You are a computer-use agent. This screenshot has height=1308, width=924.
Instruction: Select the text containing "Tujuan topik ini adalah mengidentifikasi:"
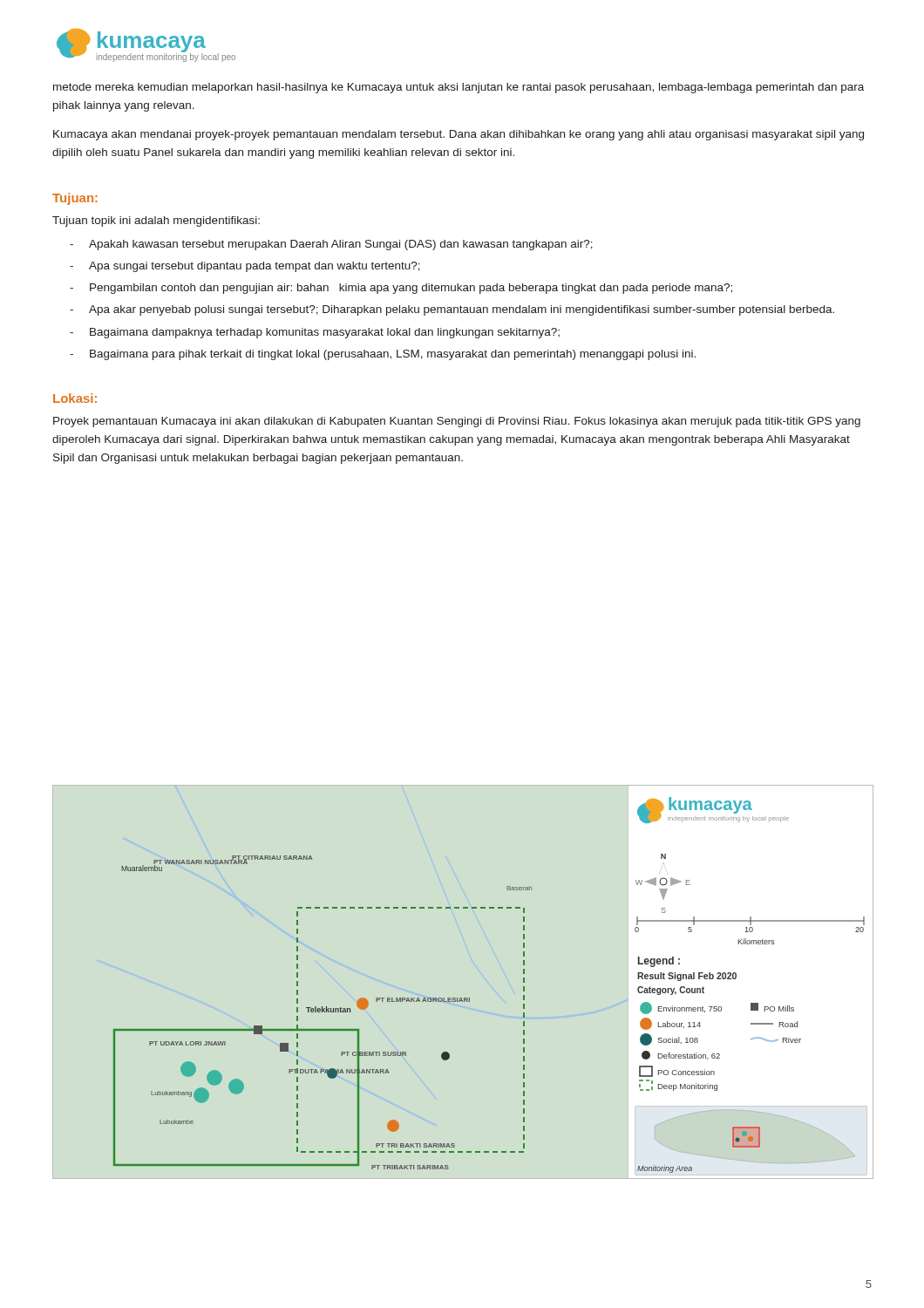pos(156,220)
